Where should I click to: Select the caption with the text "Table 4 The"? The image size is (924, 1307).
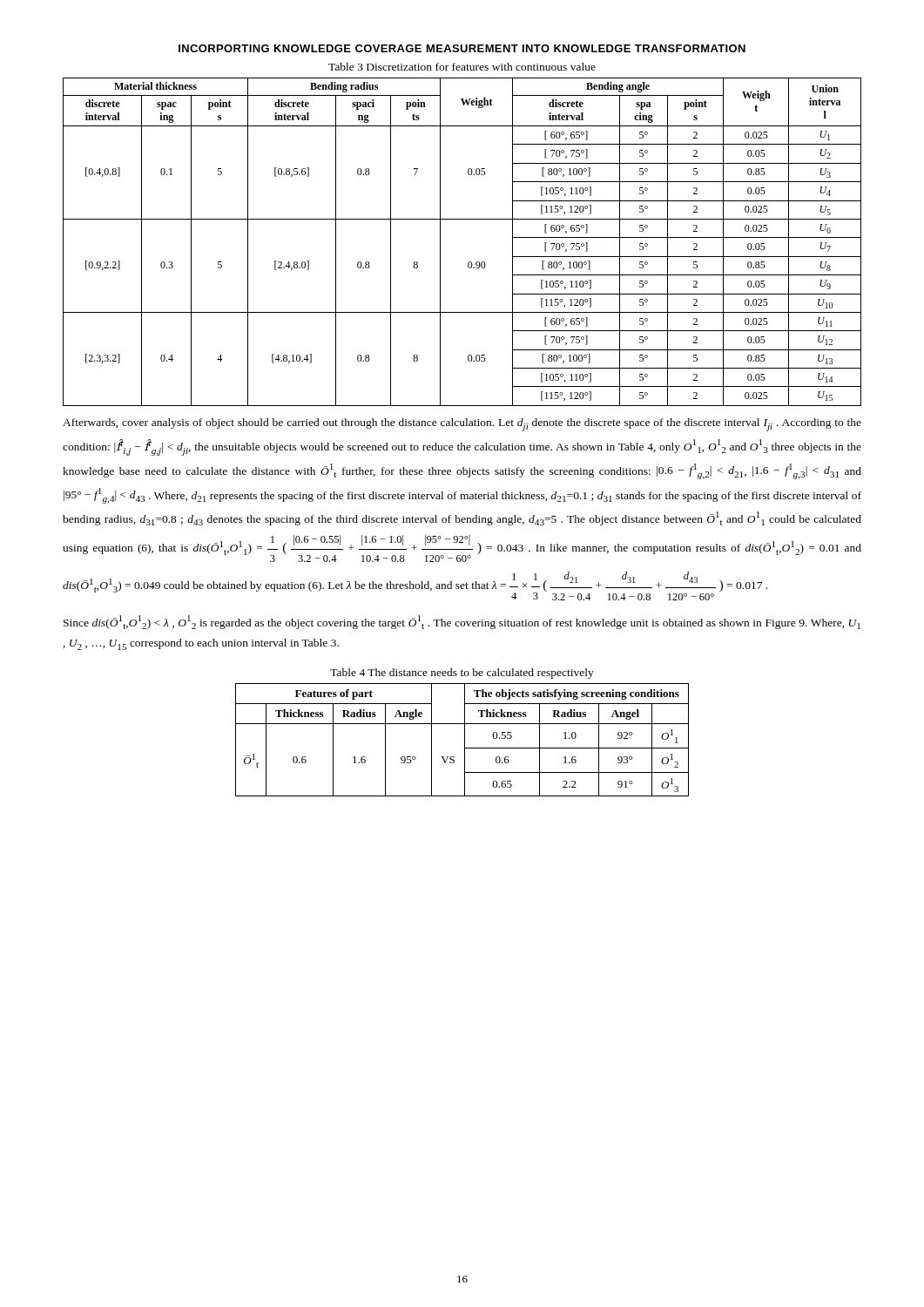click(462, 672)
